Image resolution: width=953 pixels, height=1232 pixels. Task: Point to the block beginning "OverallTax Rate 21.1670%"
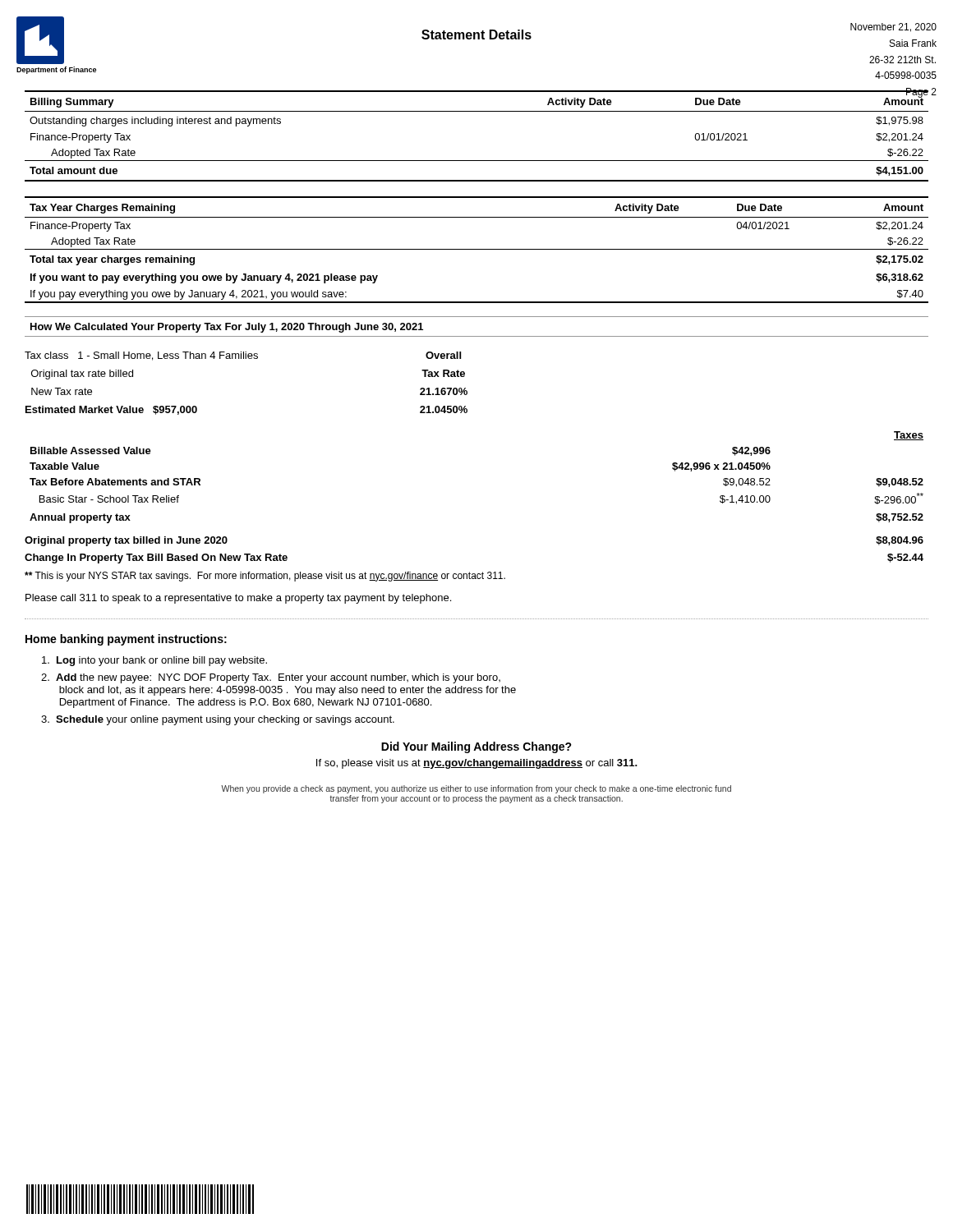tap(444, 382)
